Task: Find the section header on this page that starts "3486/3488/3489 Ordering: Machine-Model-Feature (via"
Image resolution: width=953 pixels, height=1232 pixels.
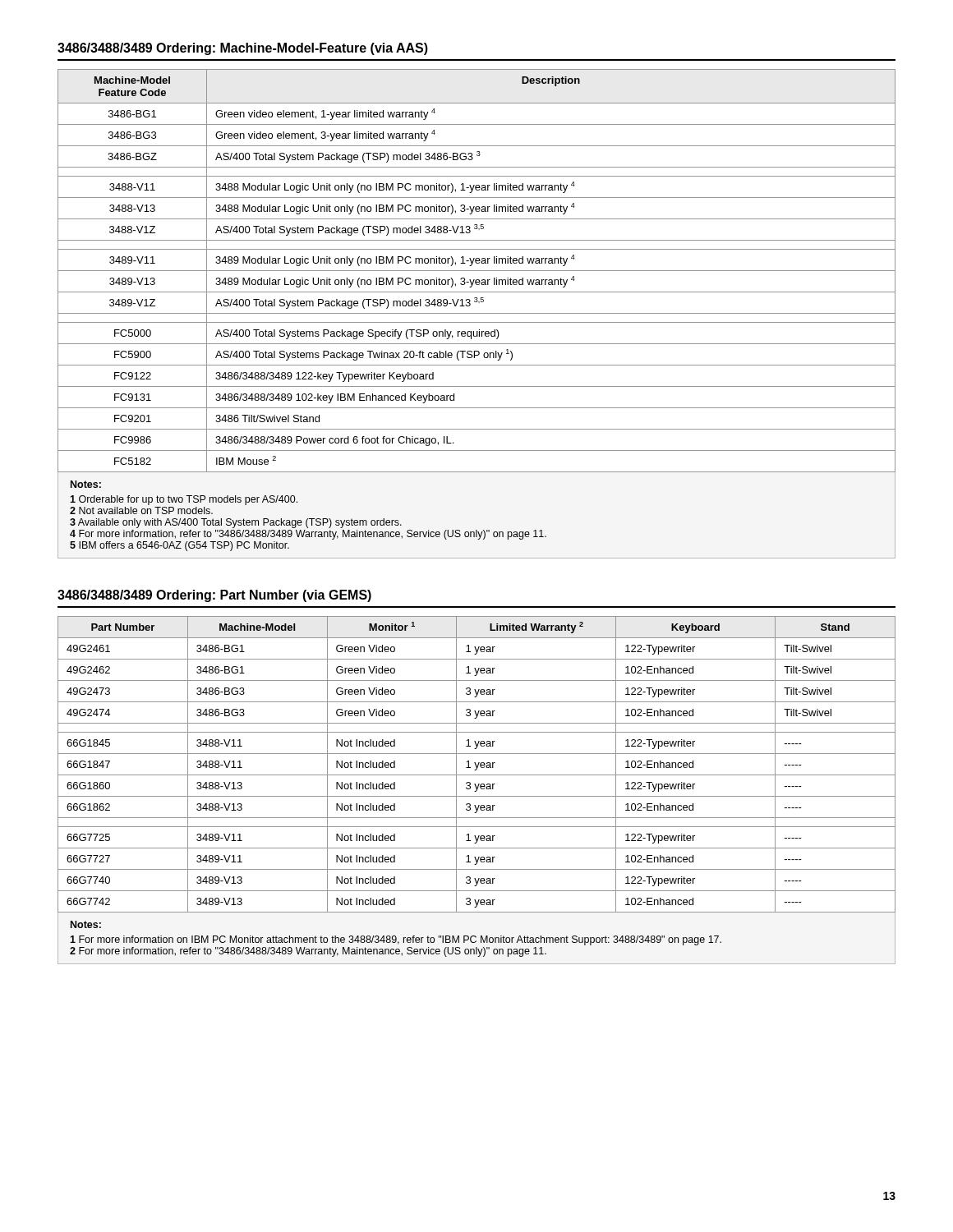Action: pos(243,48)
